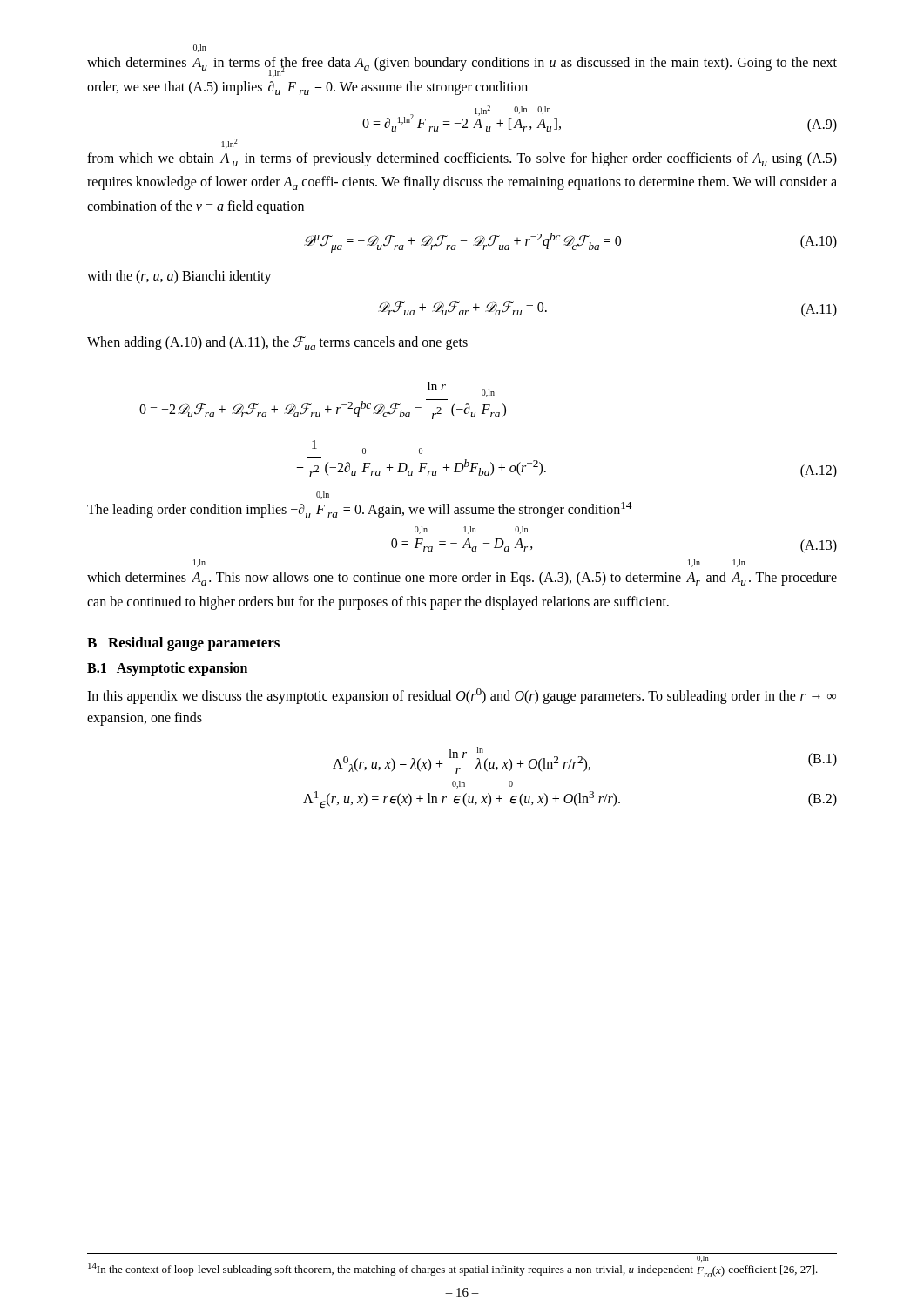Locate the text "B Residual gauge parameters"
The image size is (924, 1307).
pos(184,643)
